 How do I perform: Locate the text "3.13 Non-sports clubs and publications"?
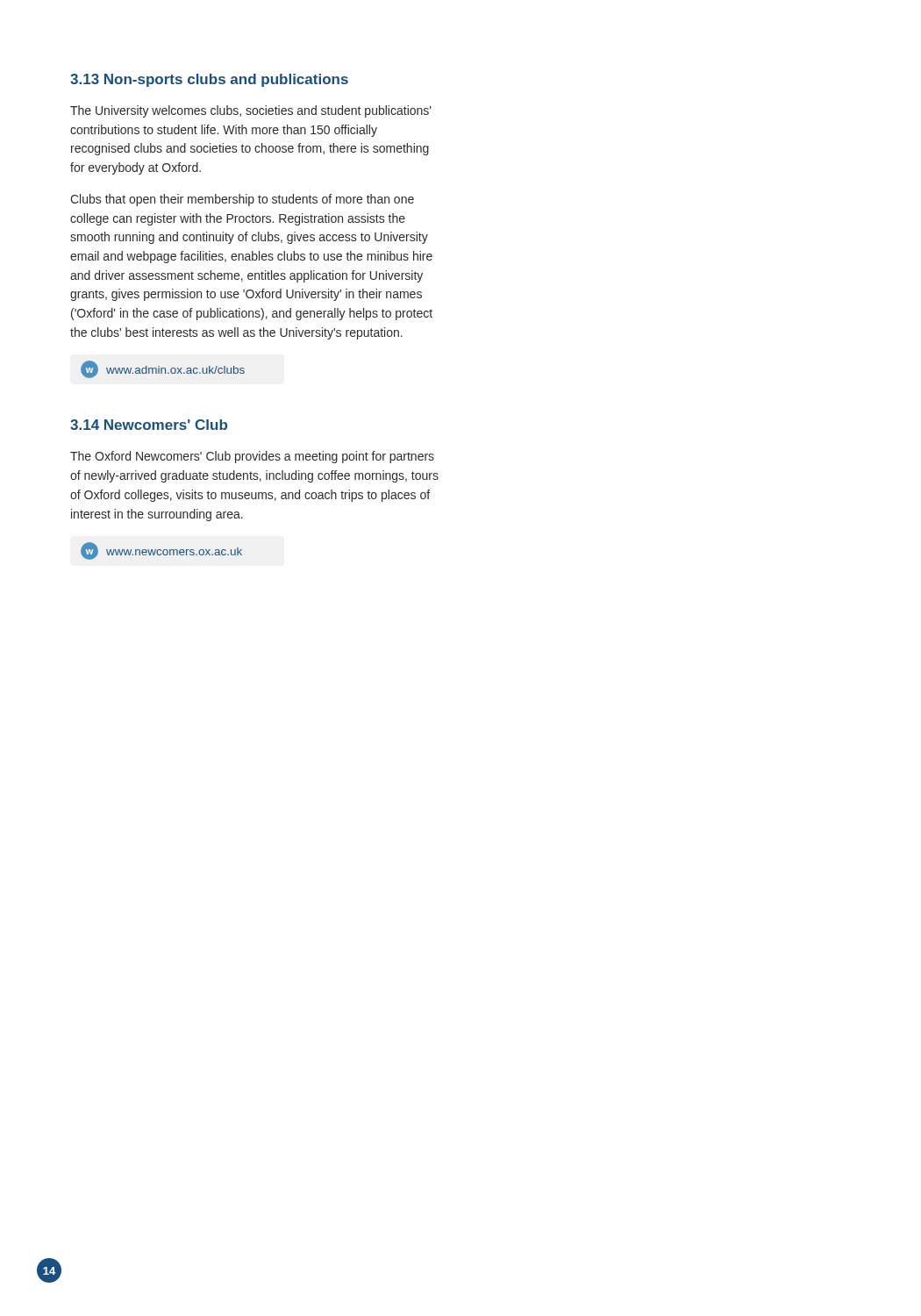209,79
